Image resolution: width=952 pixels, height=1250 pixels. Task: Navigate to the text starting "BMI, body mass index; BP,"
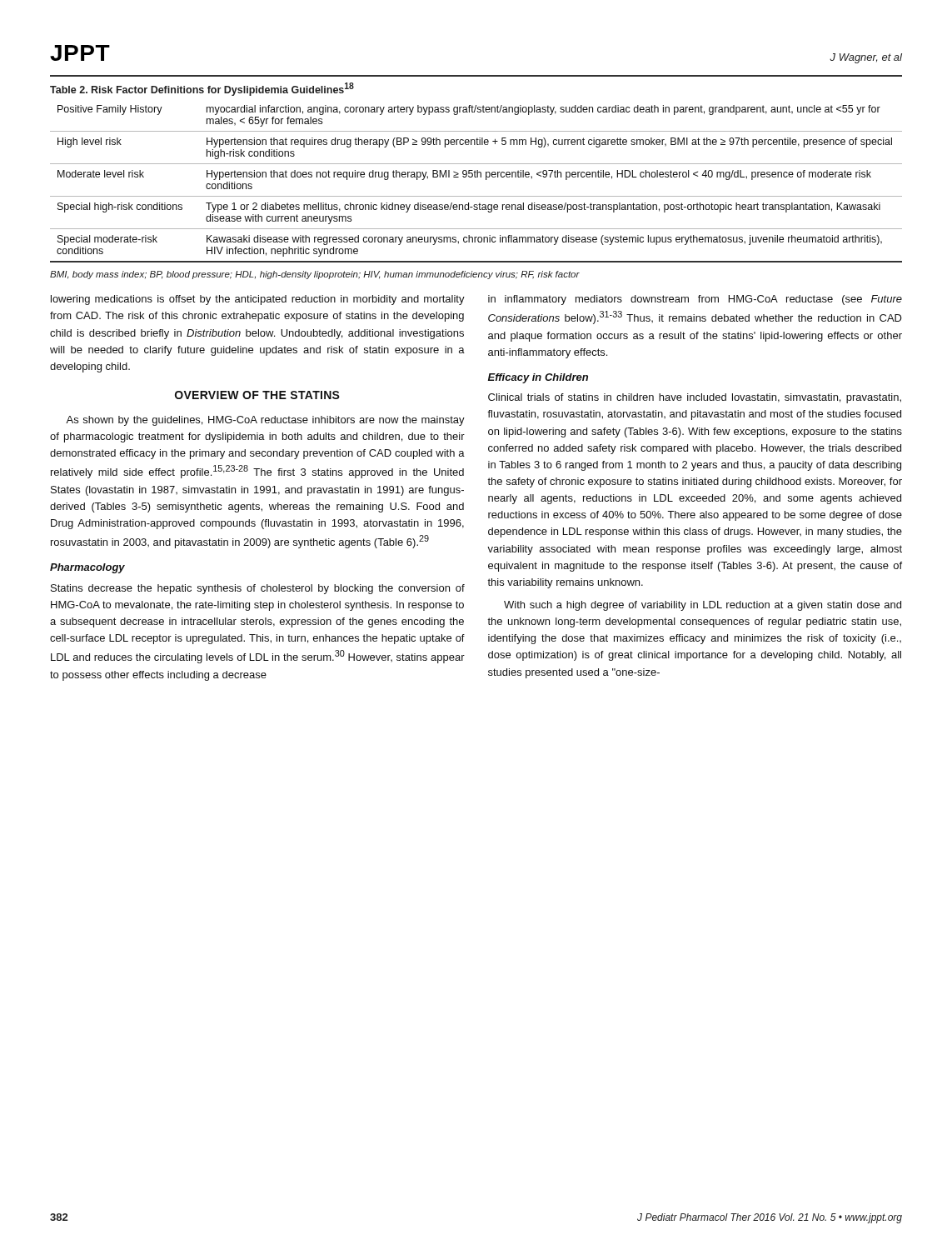coord(315,274)
